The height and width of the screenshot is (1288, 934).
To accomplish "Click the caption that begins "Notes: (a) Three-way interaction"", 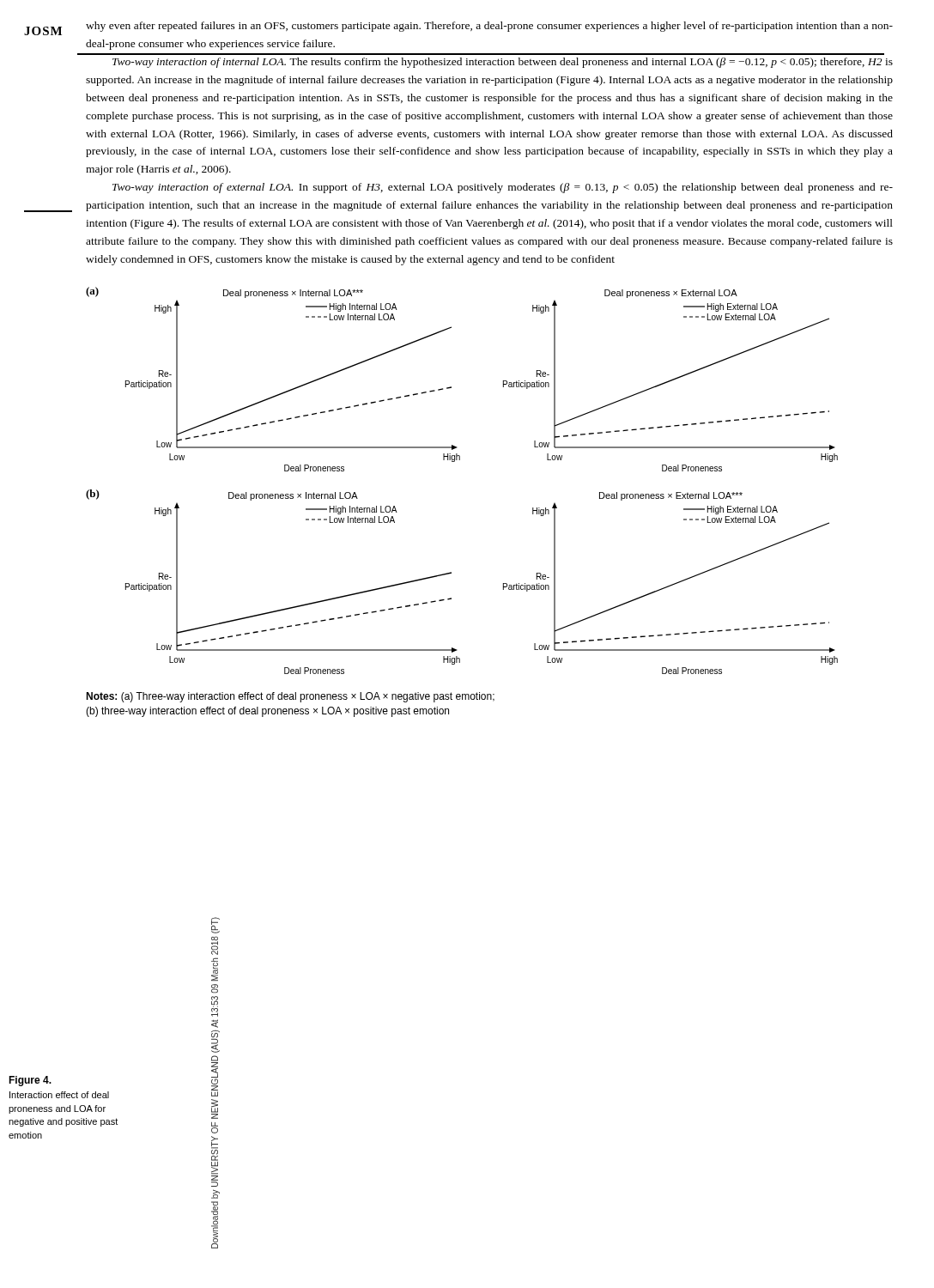I will click(x=290, y=704).
